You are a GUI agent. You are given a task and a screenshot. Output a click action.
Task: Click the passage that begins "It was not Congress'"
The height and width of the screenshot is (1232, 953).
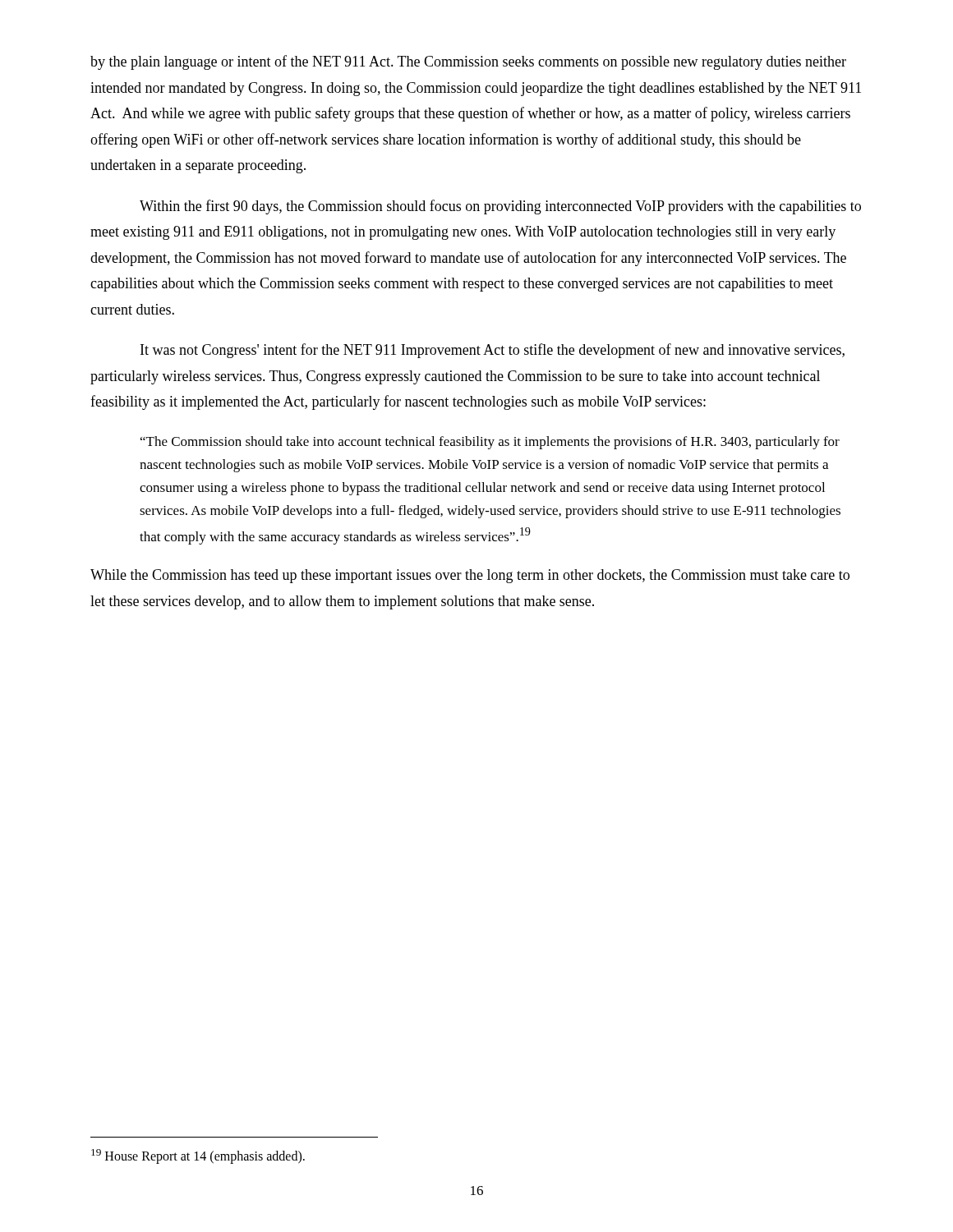pyautogui.click(x=468, y=376)
